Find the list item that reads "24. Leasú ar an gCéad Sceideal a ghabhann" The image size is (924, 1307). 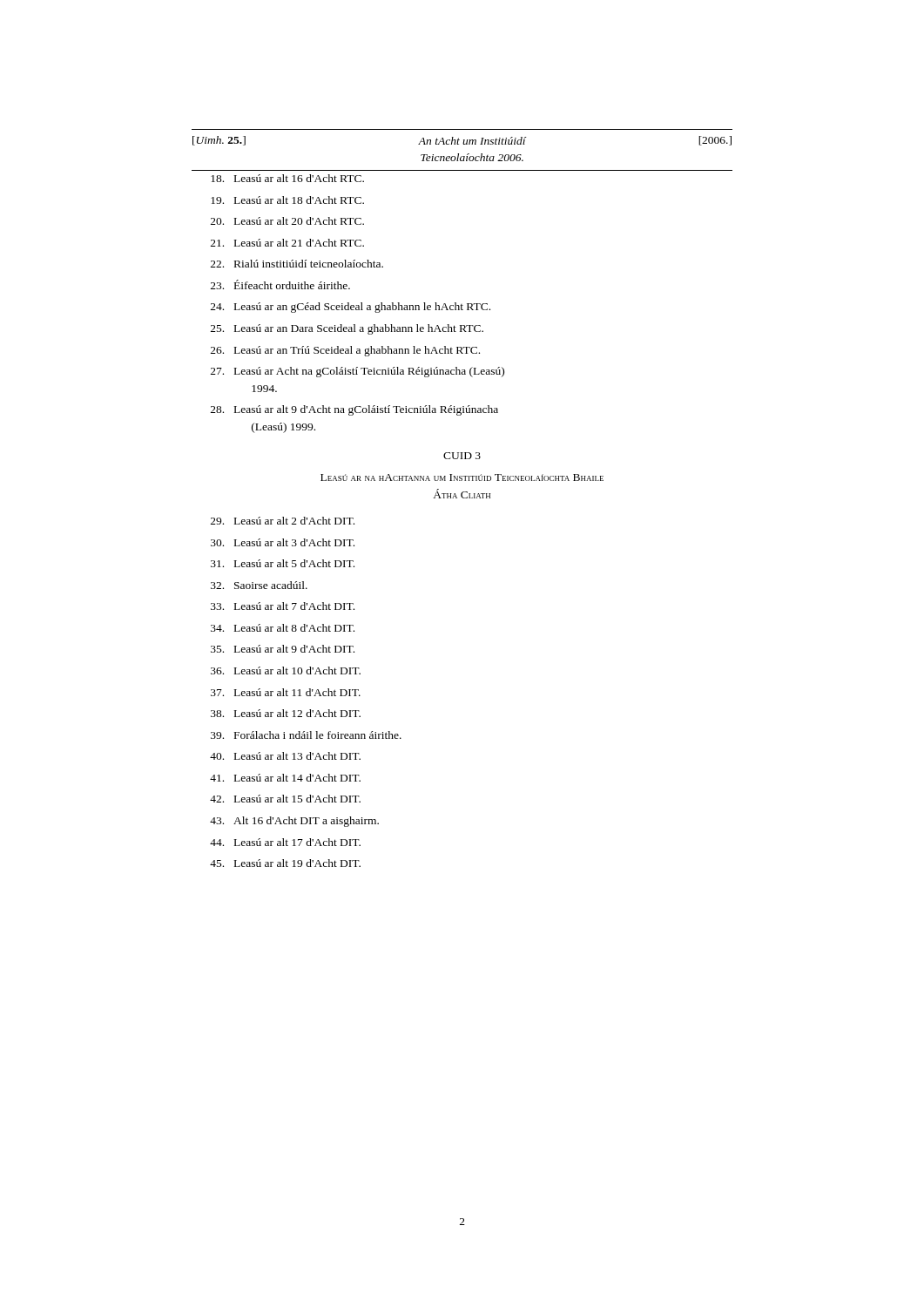click(462, 307)
